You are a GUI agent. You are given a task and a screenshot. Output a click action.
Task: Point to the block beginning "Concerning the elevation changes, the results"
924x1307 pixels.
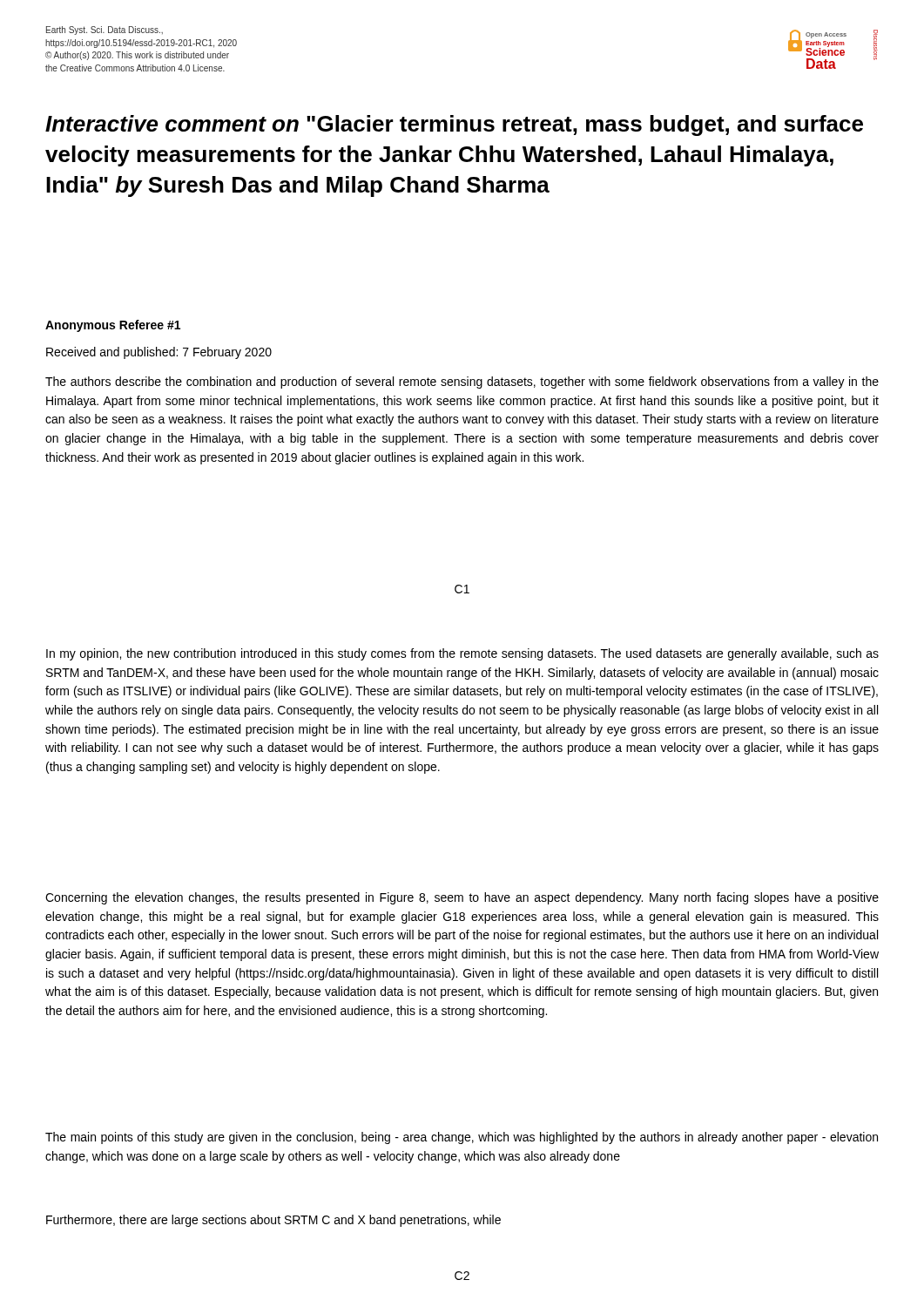click(x=462, y=954)
